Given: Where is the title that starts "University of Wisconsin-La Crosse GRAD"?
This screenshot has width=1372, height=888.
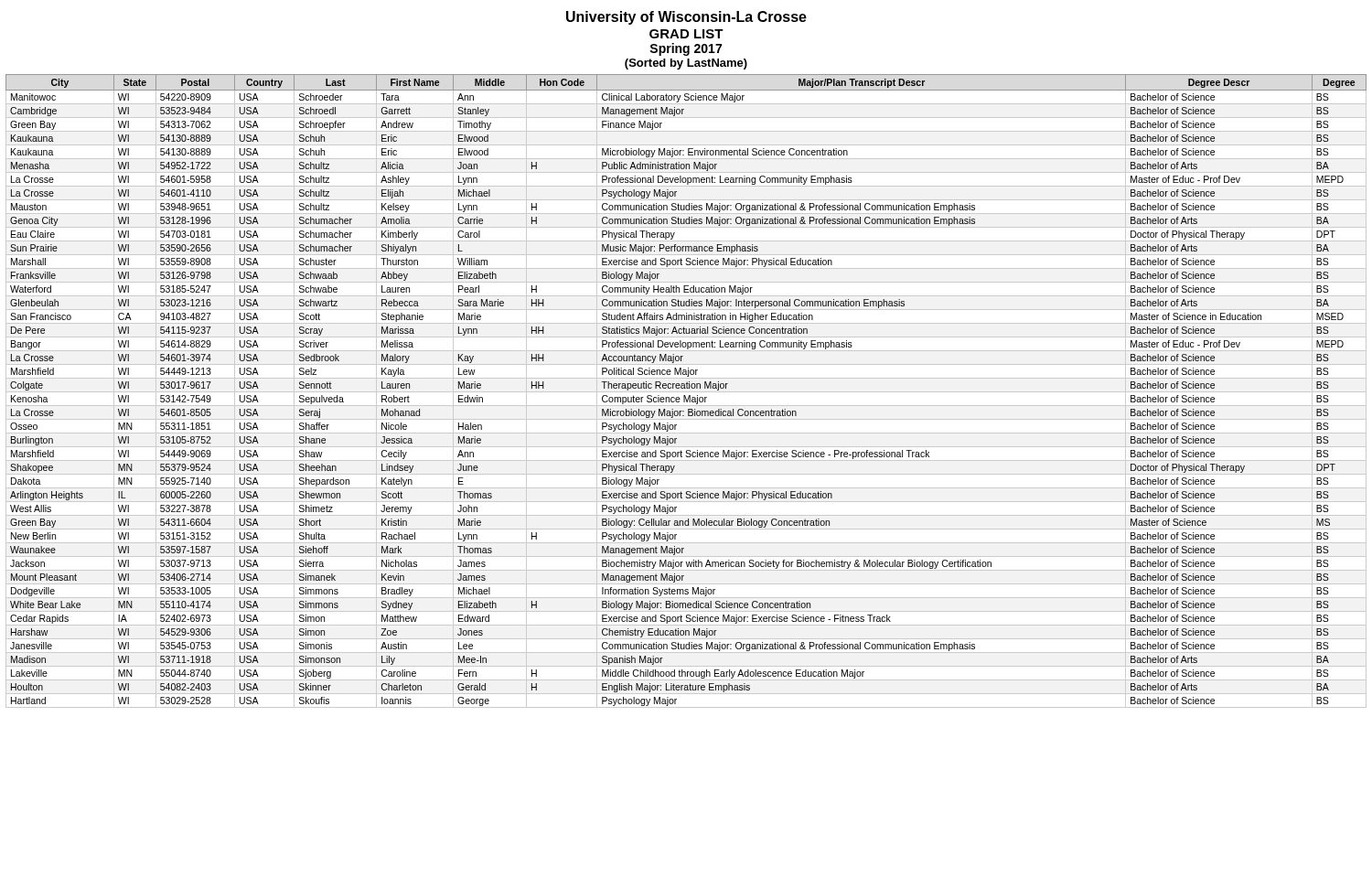Looking at the screenshot, I should click(686, 39).
